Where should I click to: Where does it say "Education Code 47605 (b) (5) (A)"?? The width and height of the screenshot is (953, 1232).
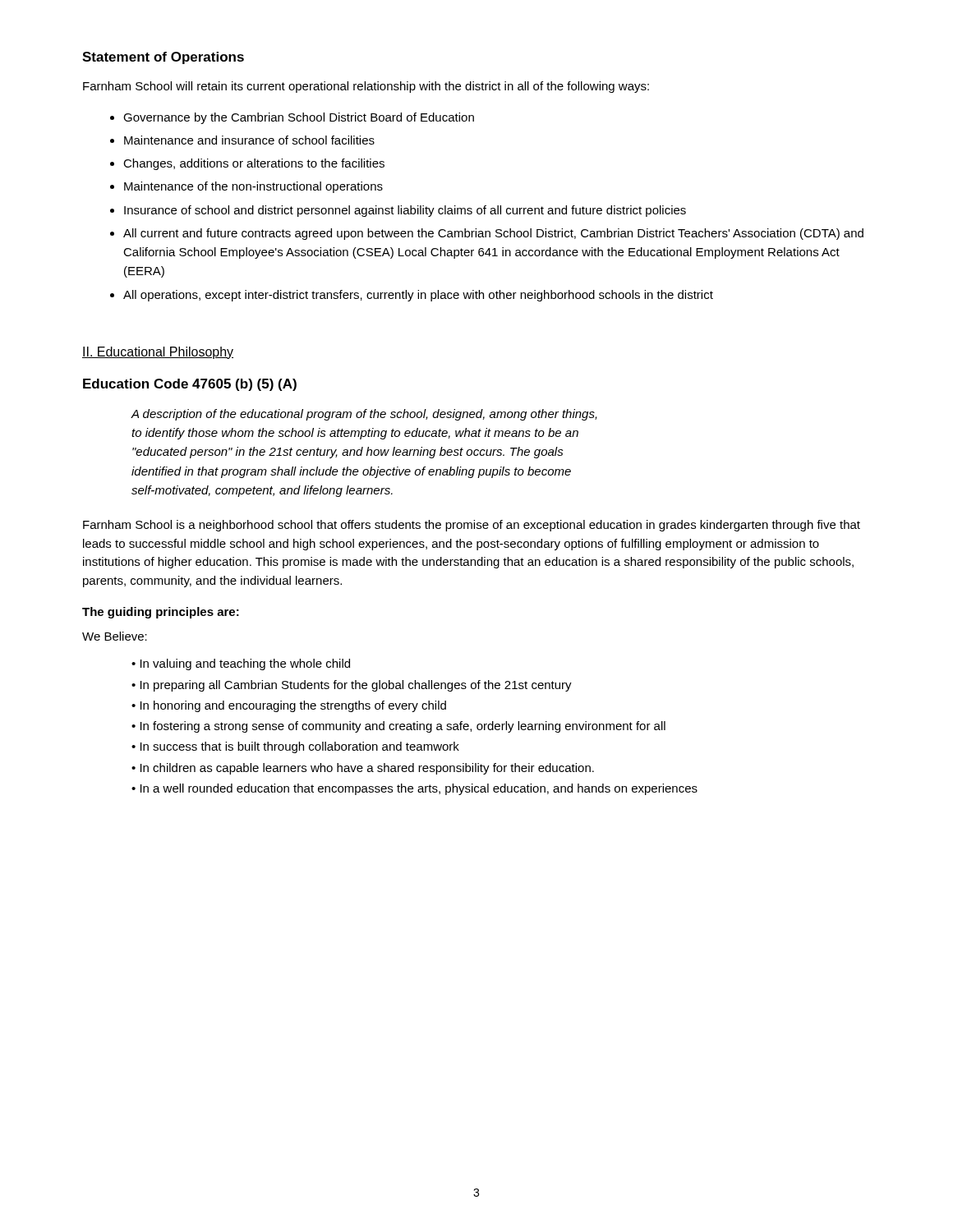pyautogui.click(x=190, y=385)
